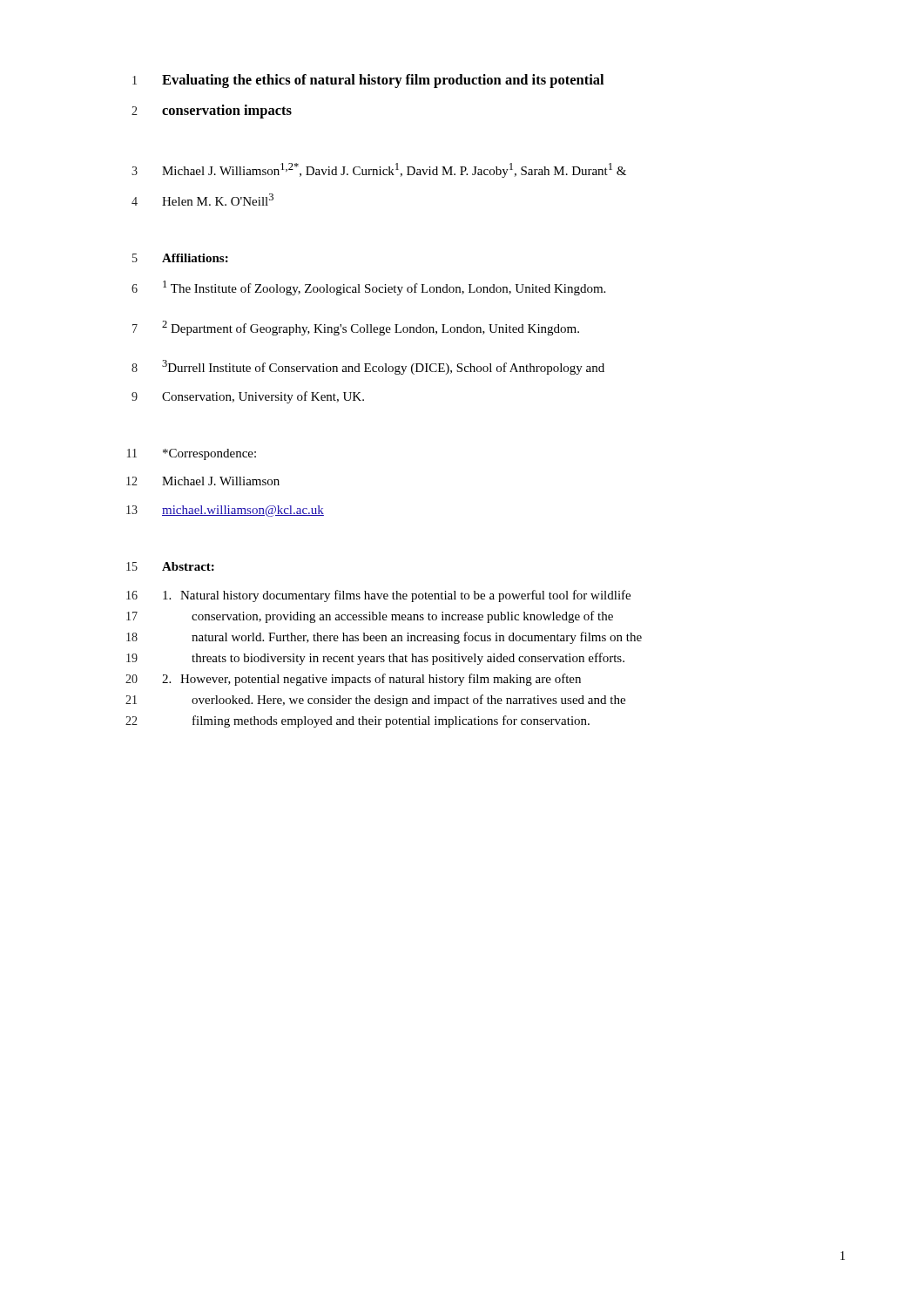Screen dimensions: 1307x924
Task: Find the section header that reads "15 Abstract:"
Action: (170, 566)
